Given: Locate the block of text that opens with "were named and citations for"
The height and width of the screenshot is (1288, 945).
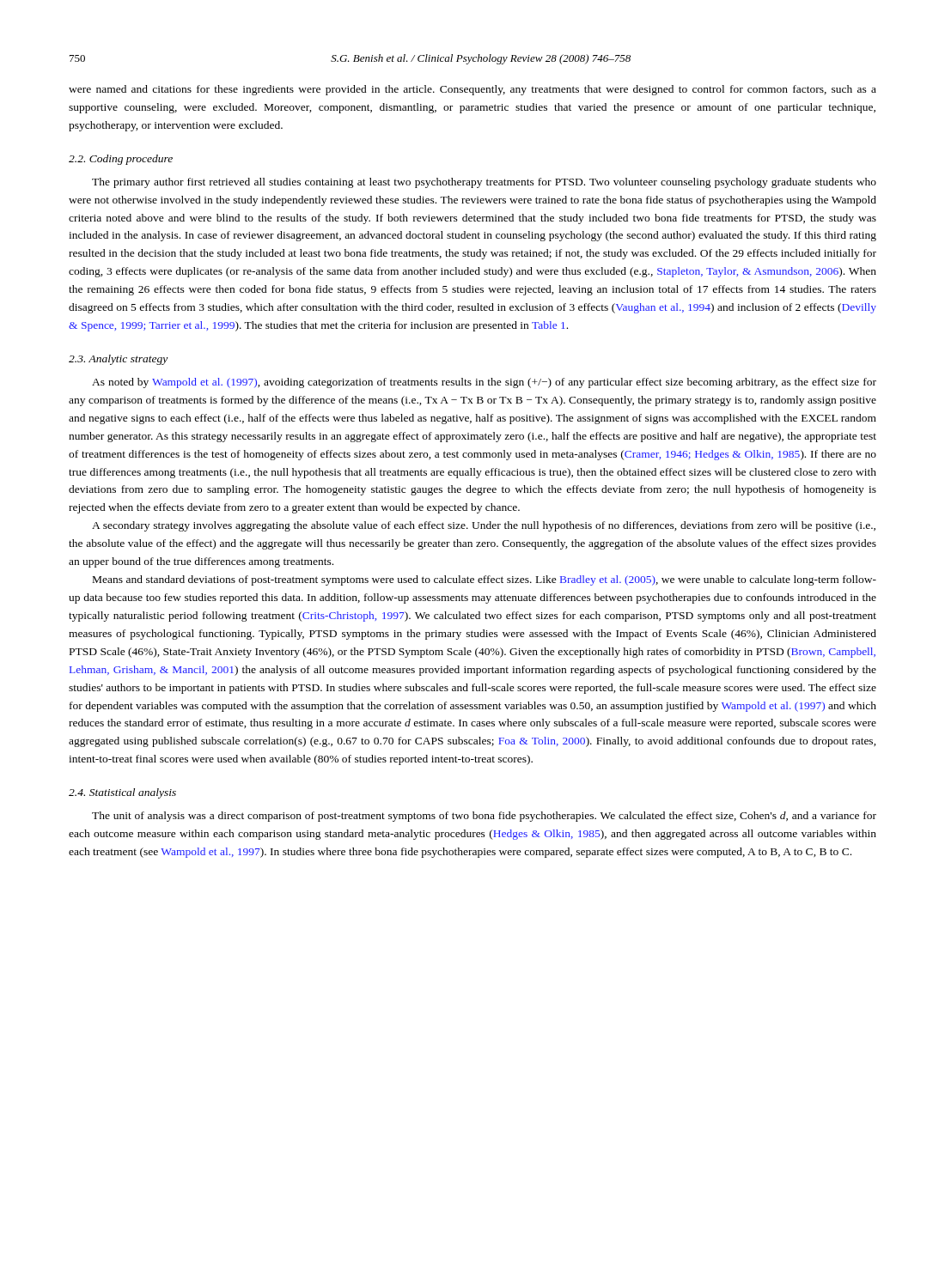Looking at the screenshot, I should pos(472,108).
